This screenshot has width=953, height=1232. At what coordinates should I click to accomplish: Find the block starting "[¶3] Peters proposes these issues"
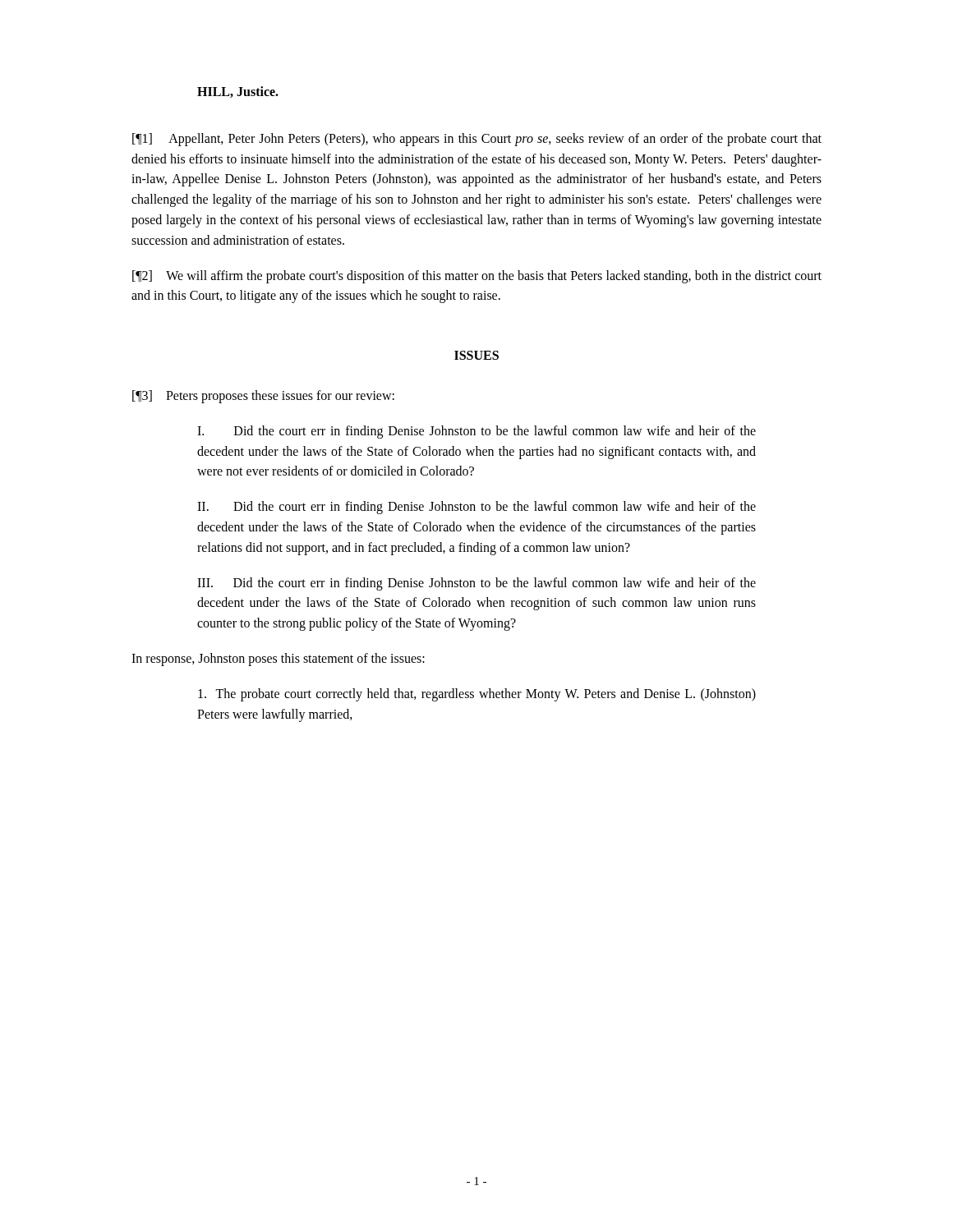click(x=263, y=395)
